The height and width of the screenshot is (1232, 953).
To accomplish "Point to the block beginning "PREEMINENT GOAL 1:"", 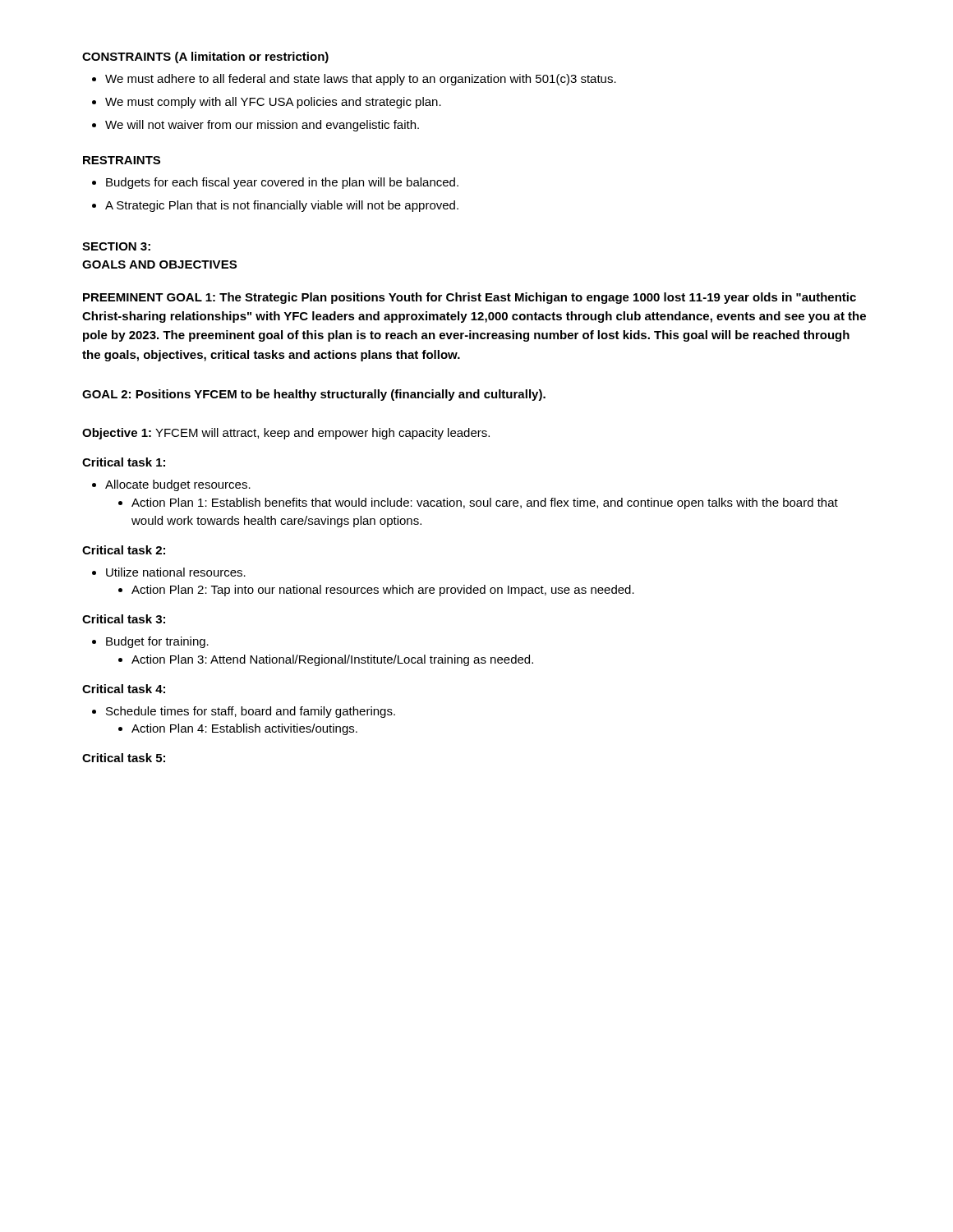I will (x=474, y=325).
